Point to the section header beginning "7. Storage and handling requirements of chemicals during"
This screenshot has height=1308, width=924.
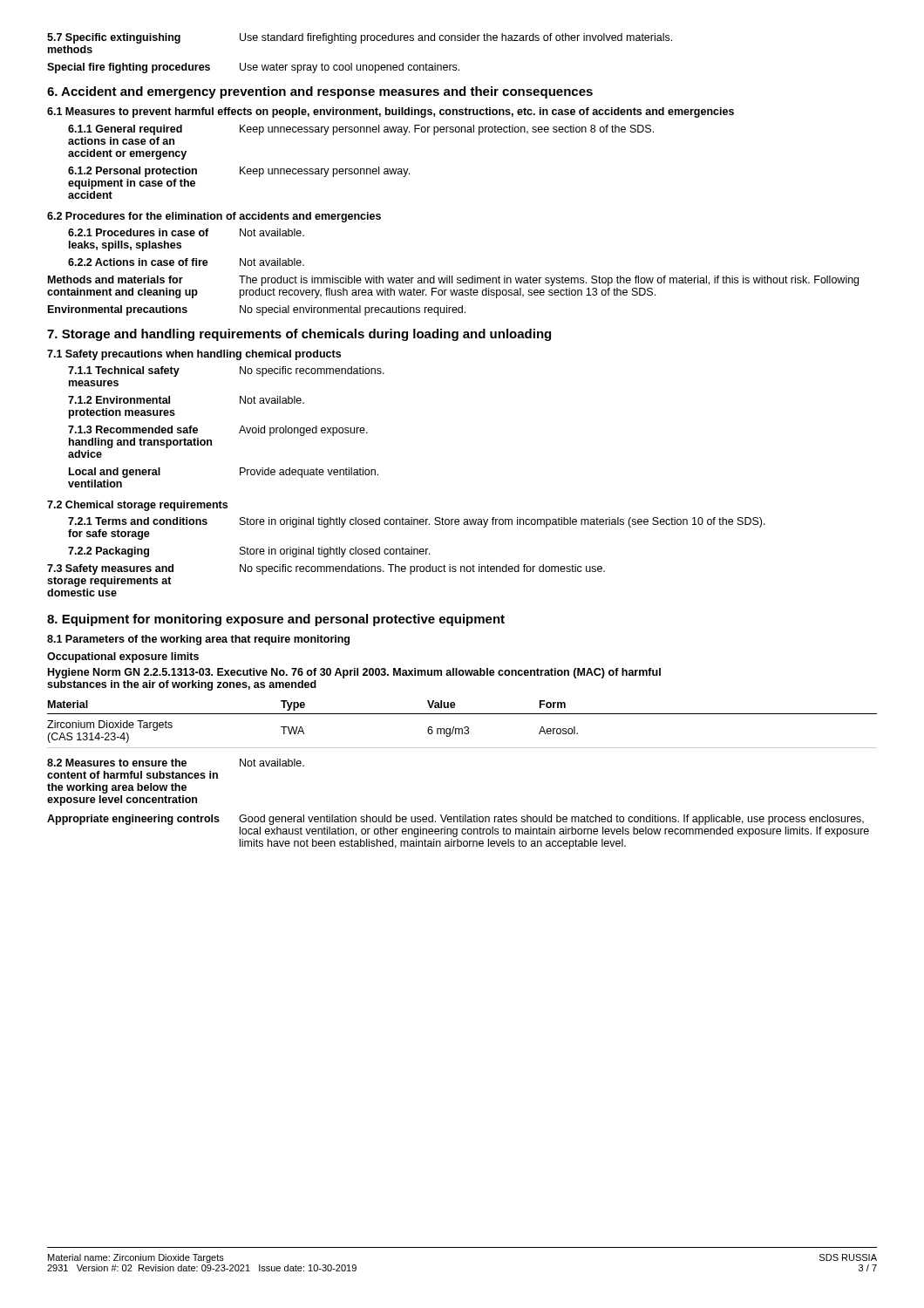tap(300, 334)
